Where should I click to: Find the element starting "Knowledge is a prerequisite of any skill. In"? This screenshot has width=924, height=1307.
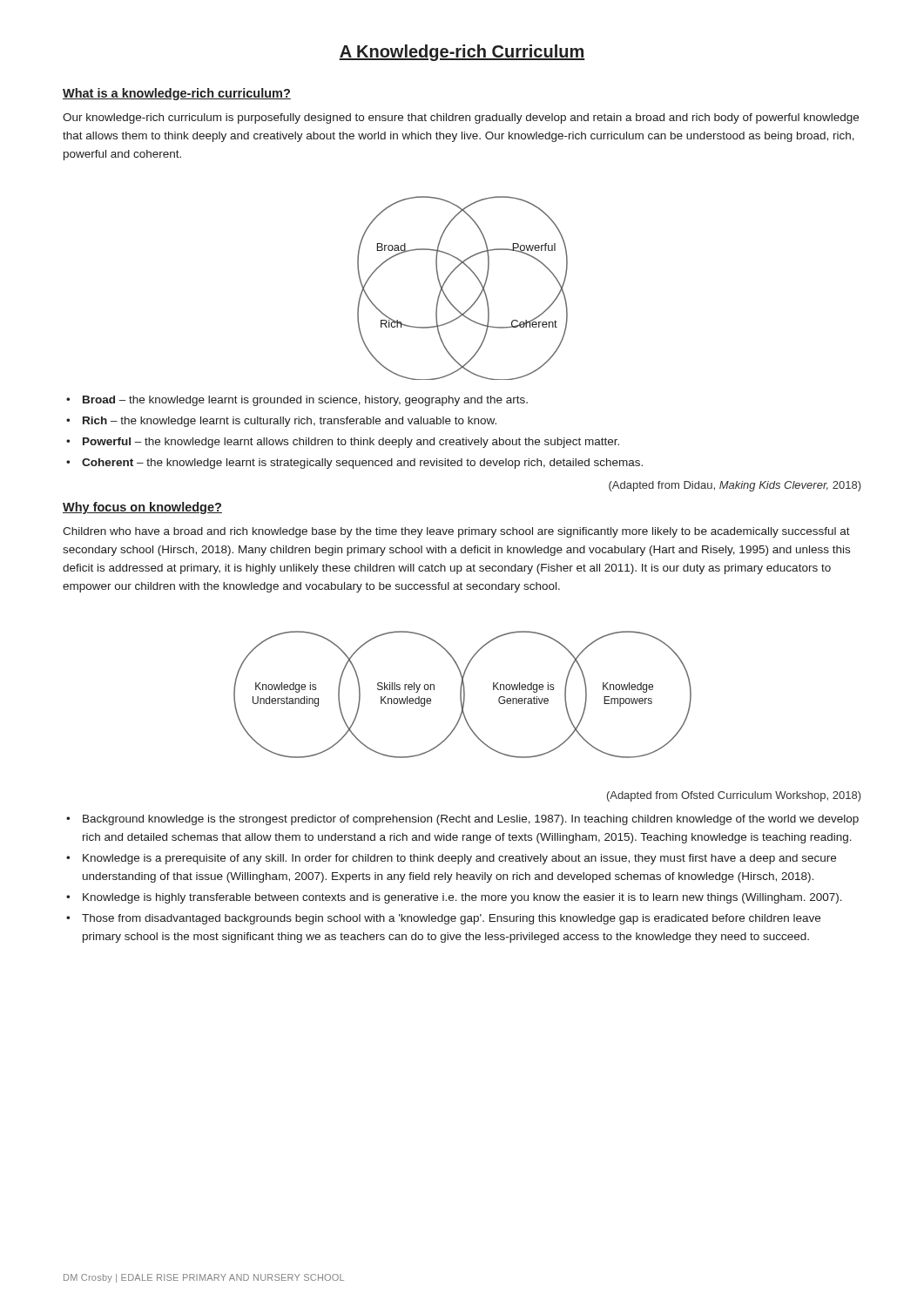[x=459, y=867]
